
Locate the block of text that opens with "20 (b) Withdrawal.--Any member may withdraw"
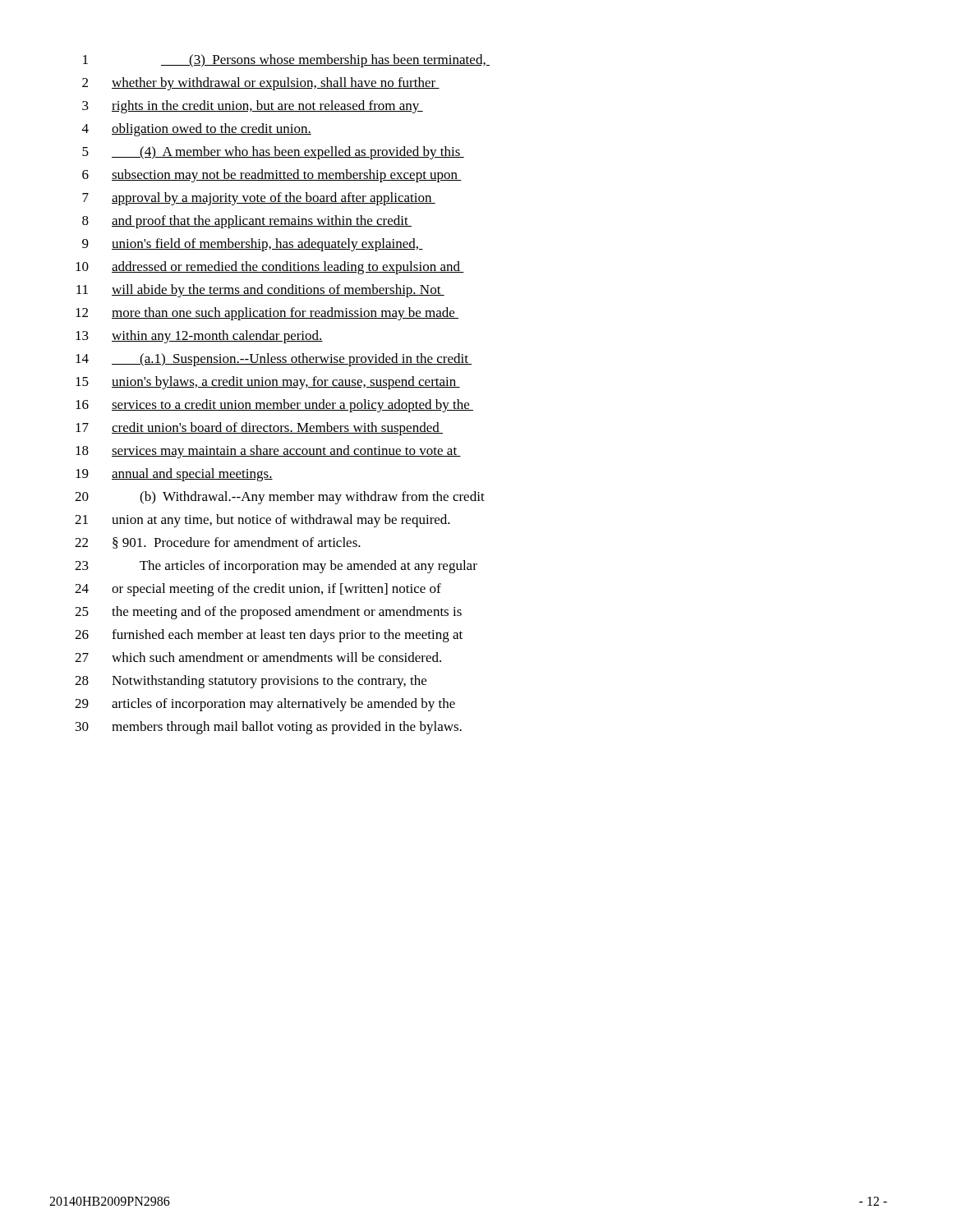[468, 497]
